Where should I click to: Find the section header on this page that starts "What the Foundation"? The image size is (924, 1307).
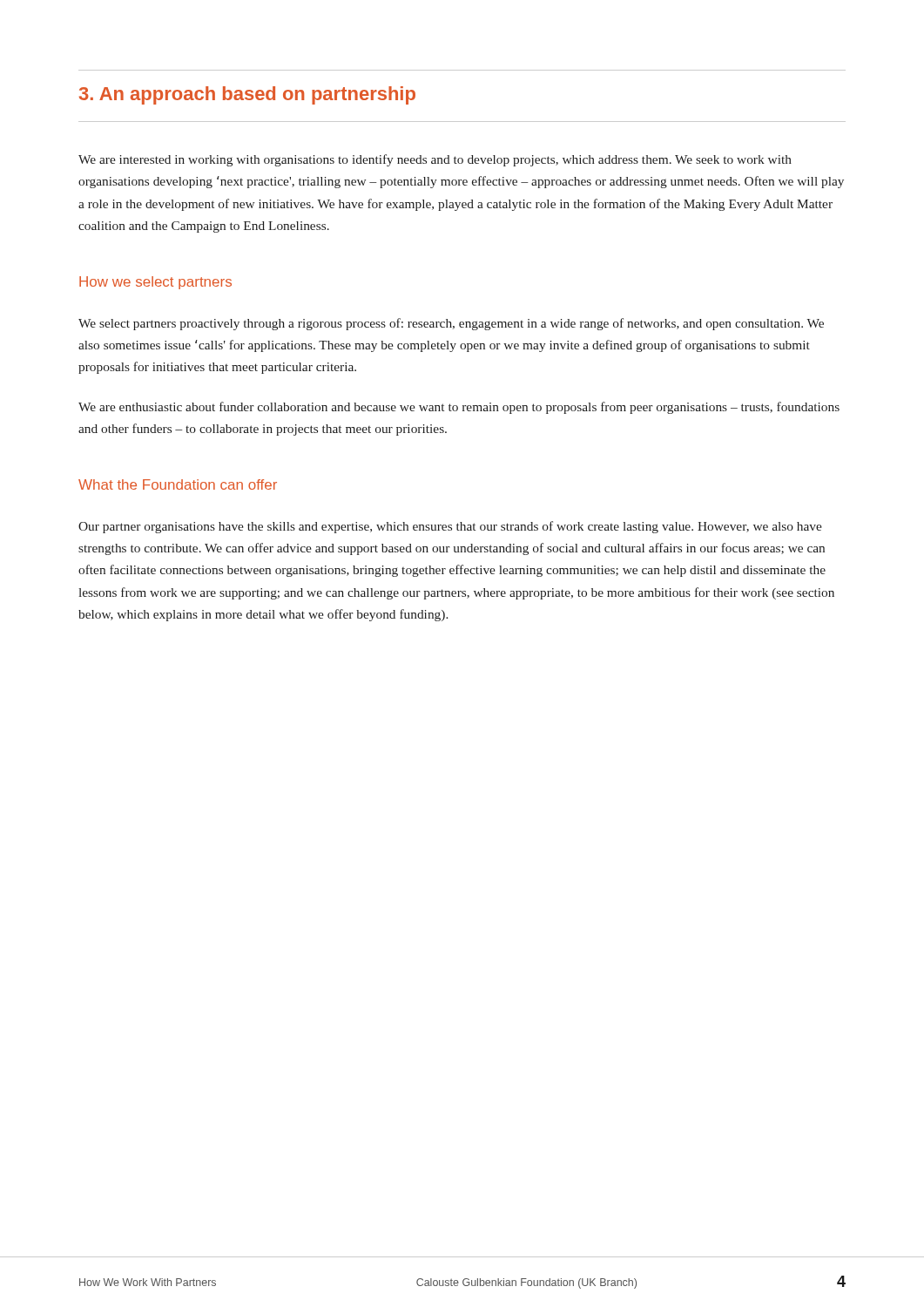click(x=178, y=485)
